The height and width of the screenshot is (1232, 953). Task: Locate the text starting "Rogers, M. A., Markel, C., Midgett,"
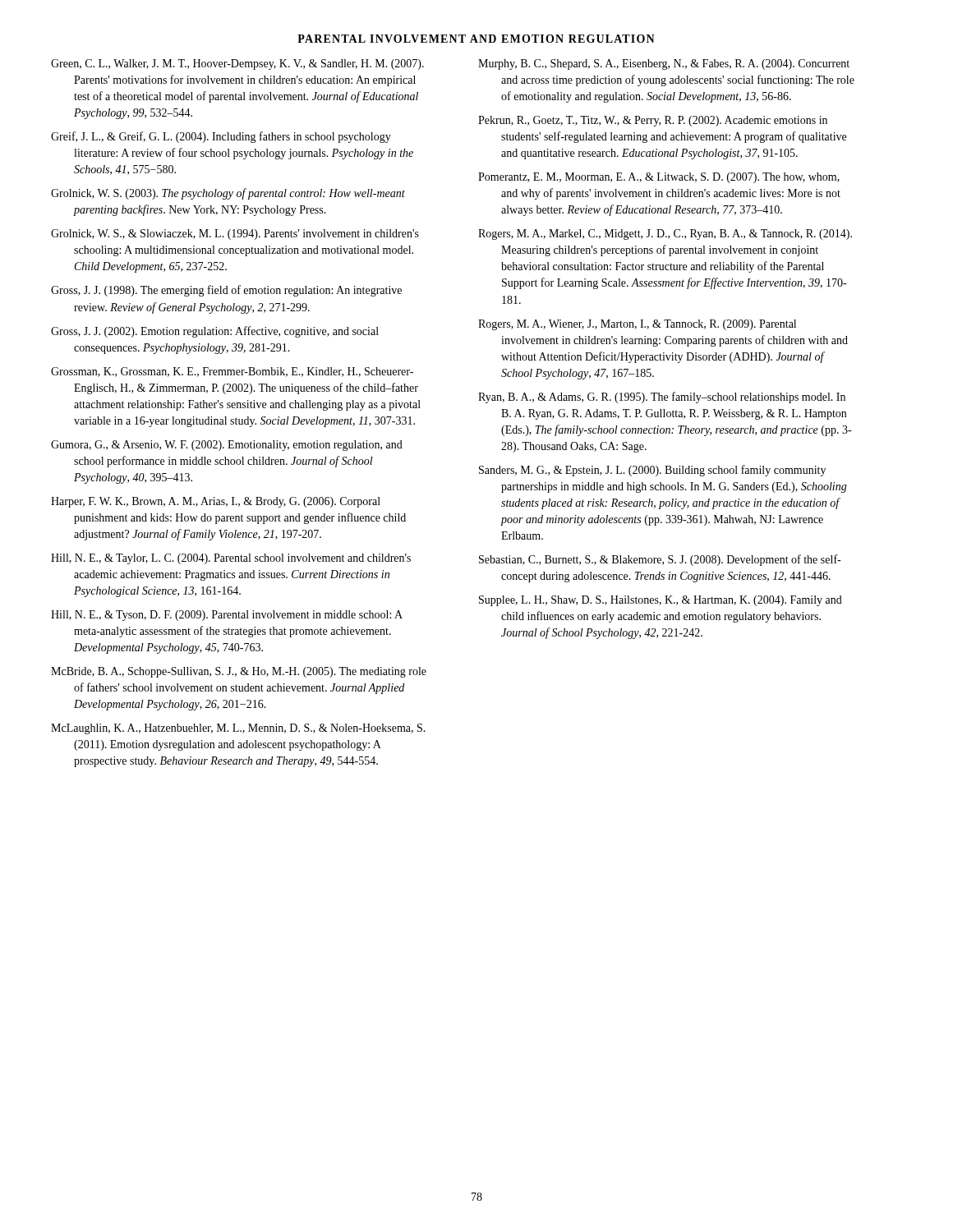pyautogui.click(x=665, y=267)
